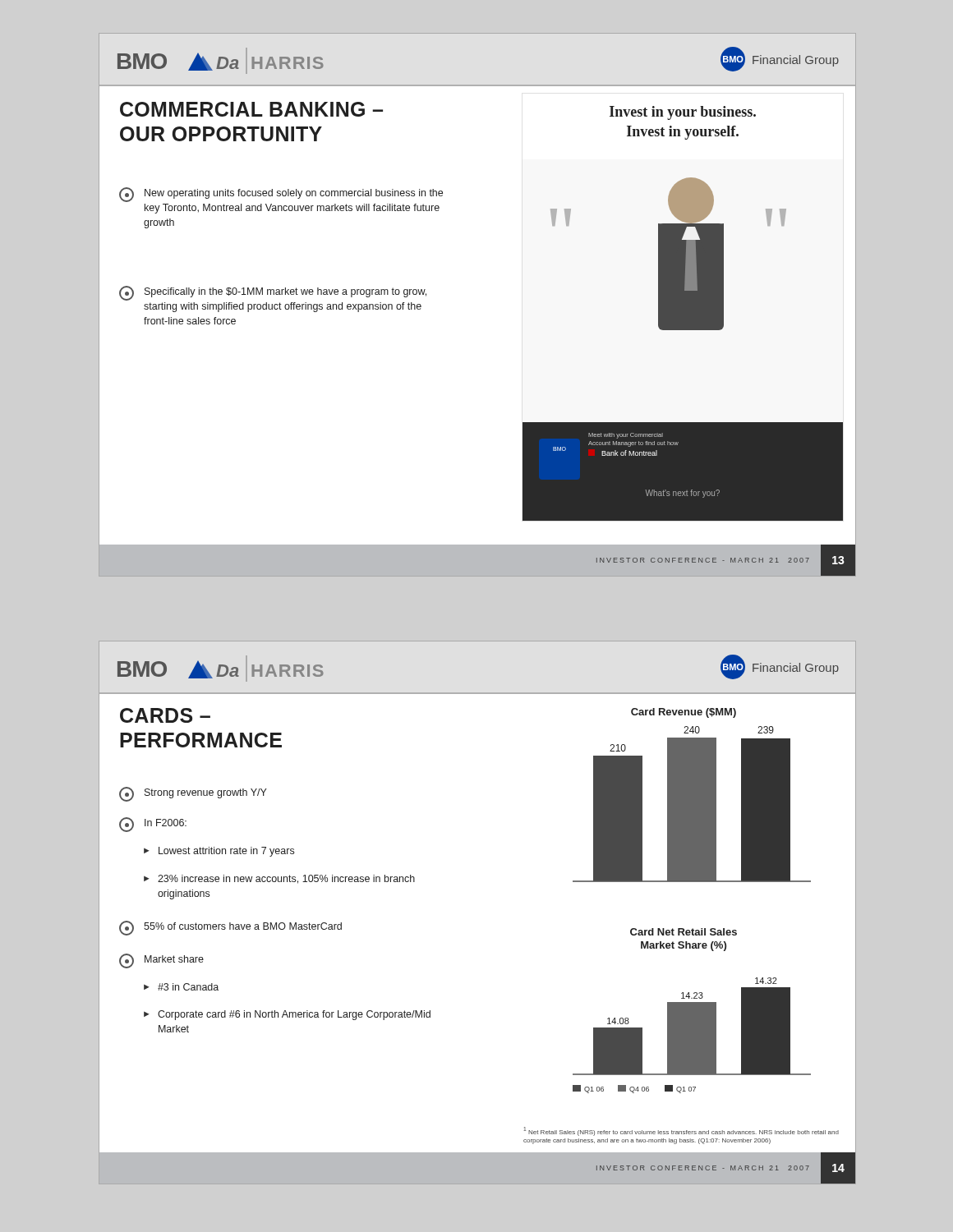This screenshot has width=953, height=1232.
Task: Point to the block beginning "► Corporate card"
Action: [x=294, y=1022]
